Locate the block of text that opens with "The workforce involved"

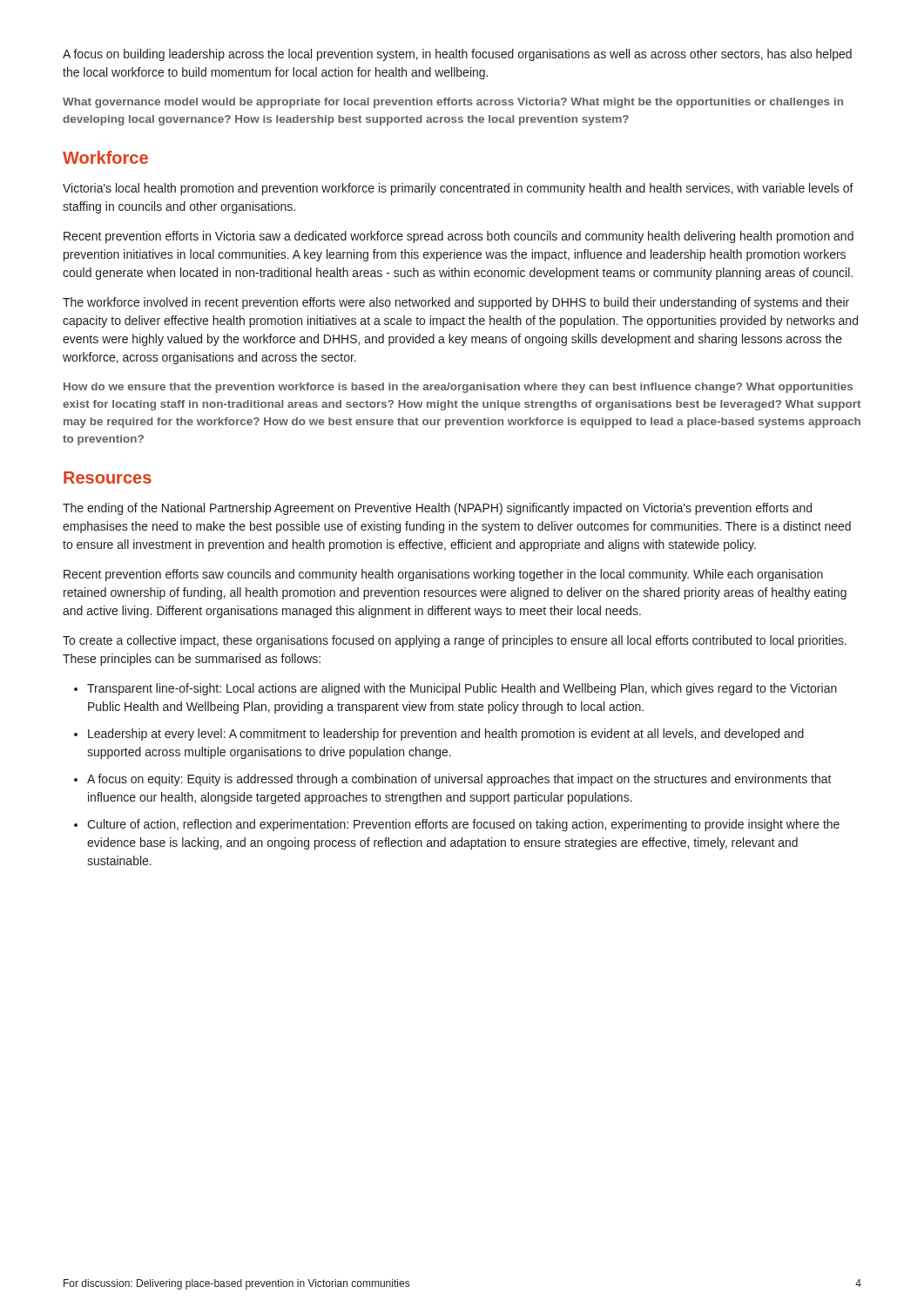pos(462,330)
